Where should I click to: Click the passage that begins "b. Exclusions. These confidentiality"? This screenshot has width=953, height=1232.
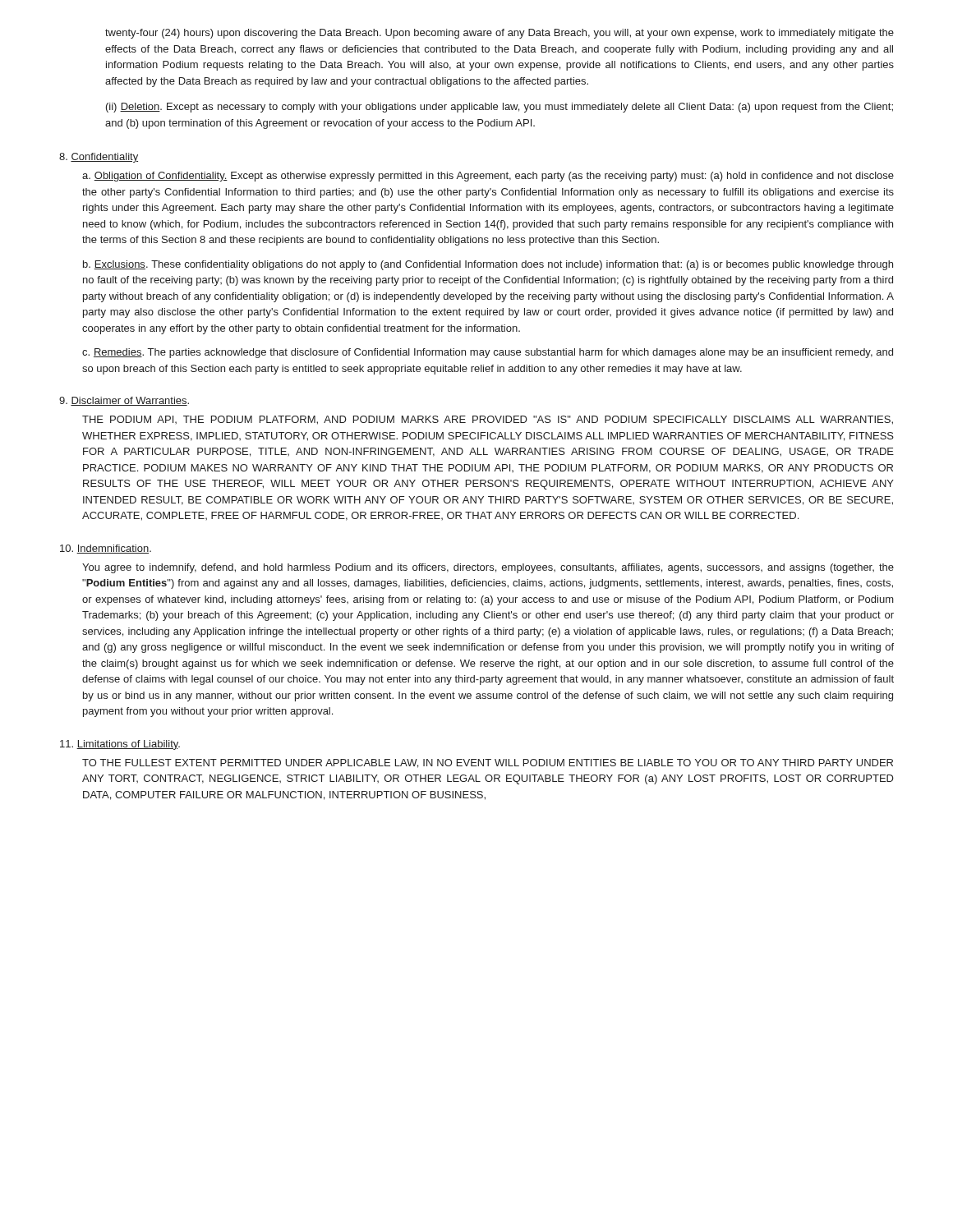click(x=488, y=296)
